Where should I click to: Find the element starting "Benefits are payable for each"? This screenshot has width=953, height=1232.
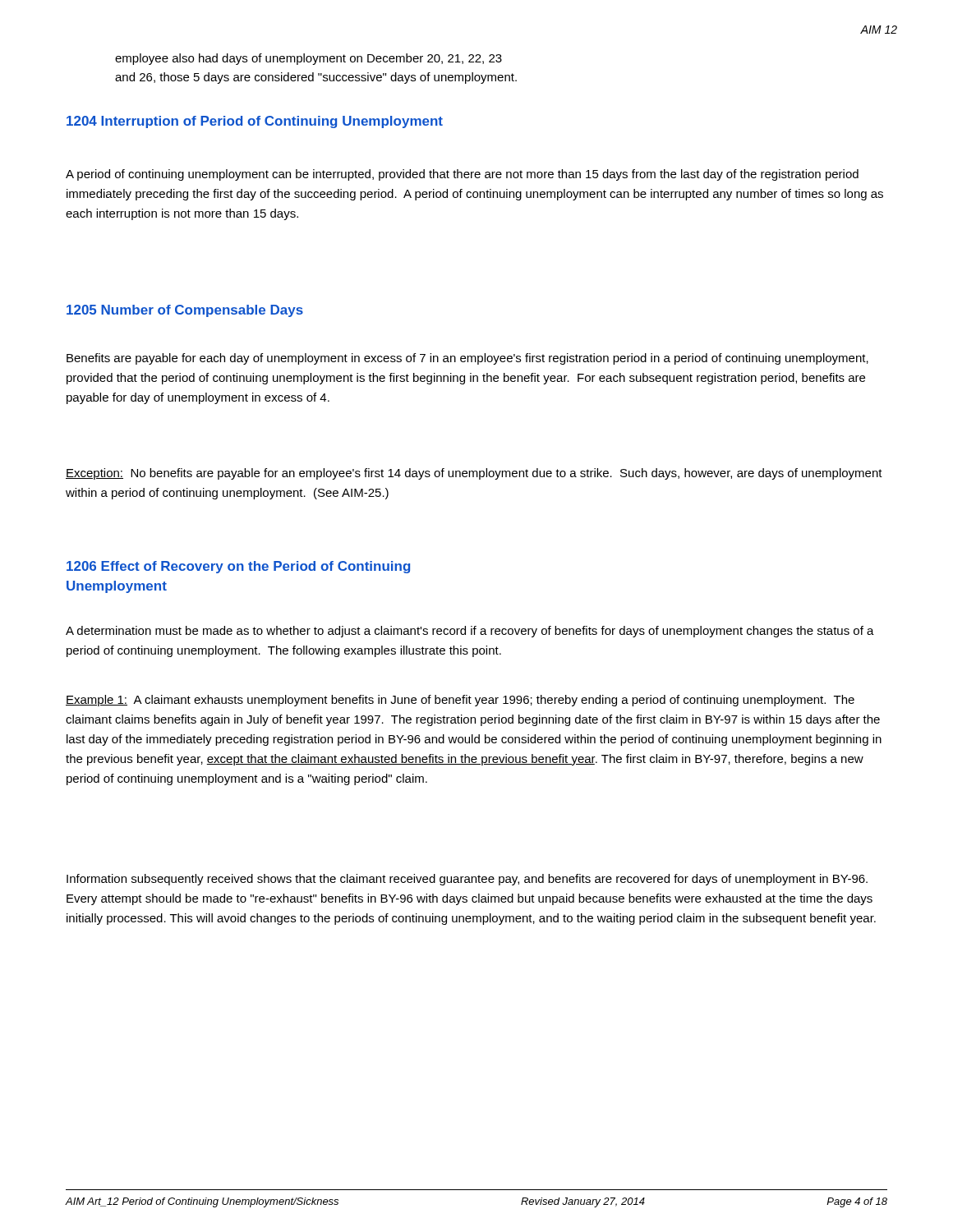467,377
